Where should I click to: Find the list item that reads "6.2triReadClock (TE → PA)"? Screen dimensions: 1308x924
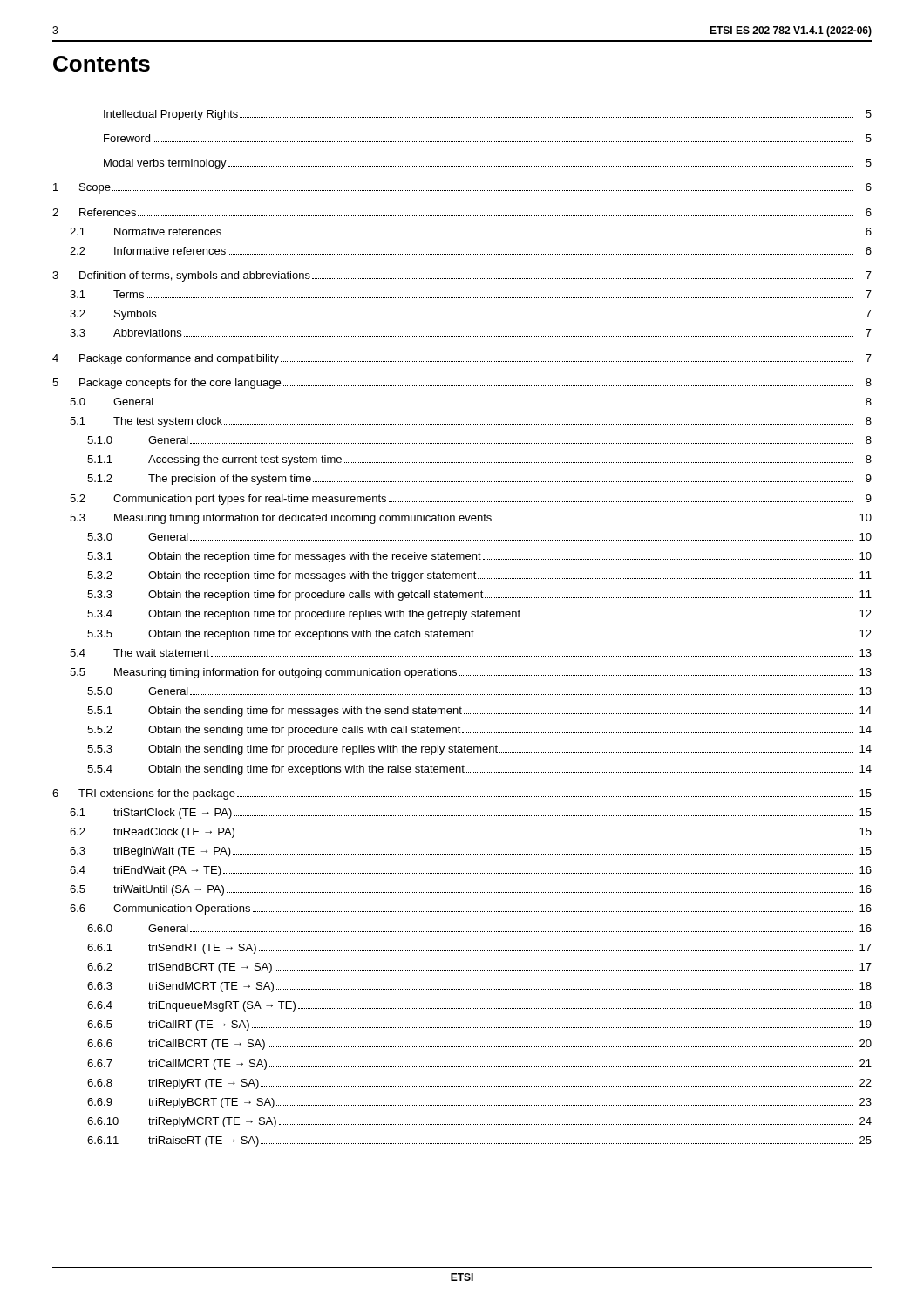tap(462, 832)
